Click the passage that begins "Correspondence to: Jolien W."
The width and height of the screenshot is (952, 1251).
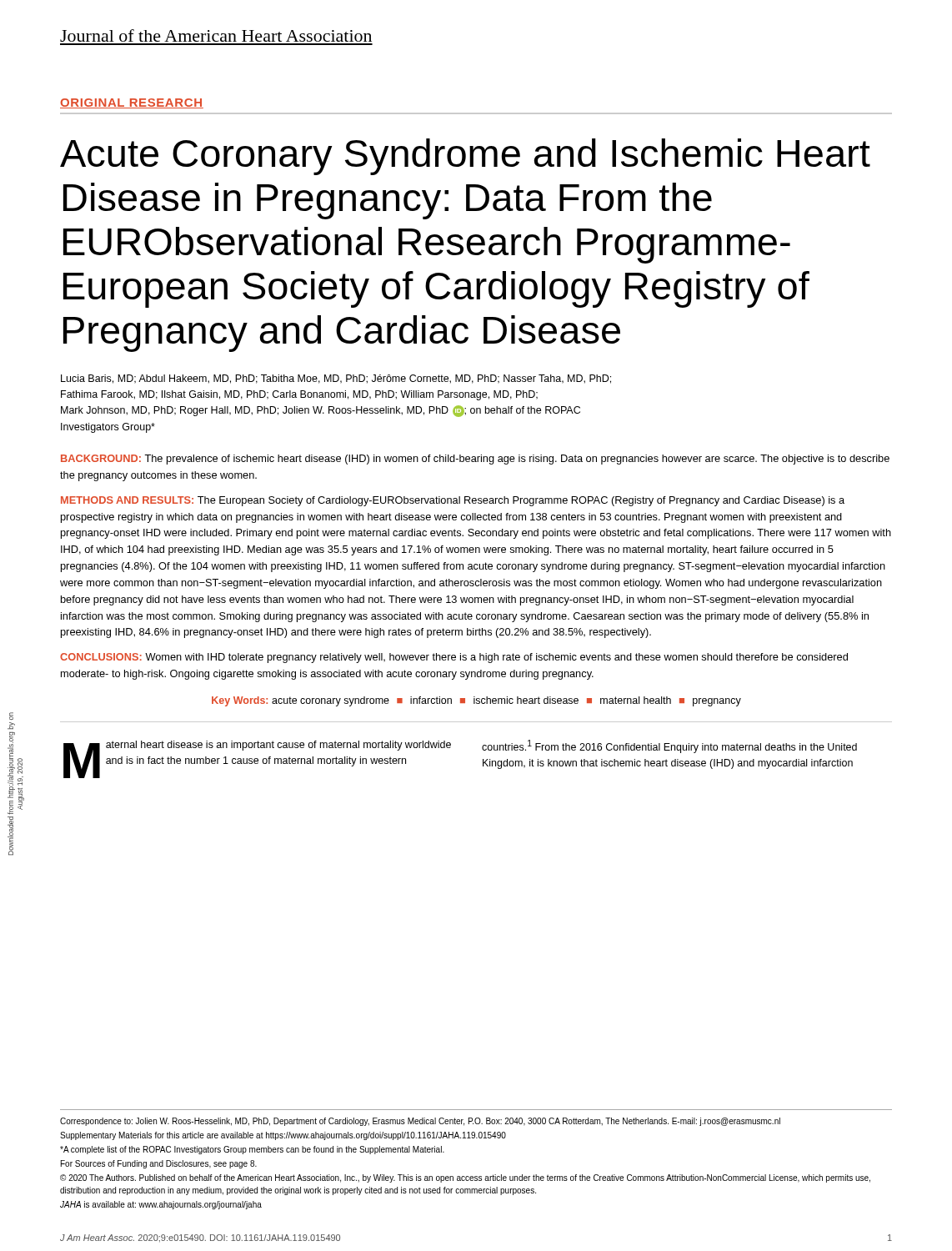pos(420,1121)
